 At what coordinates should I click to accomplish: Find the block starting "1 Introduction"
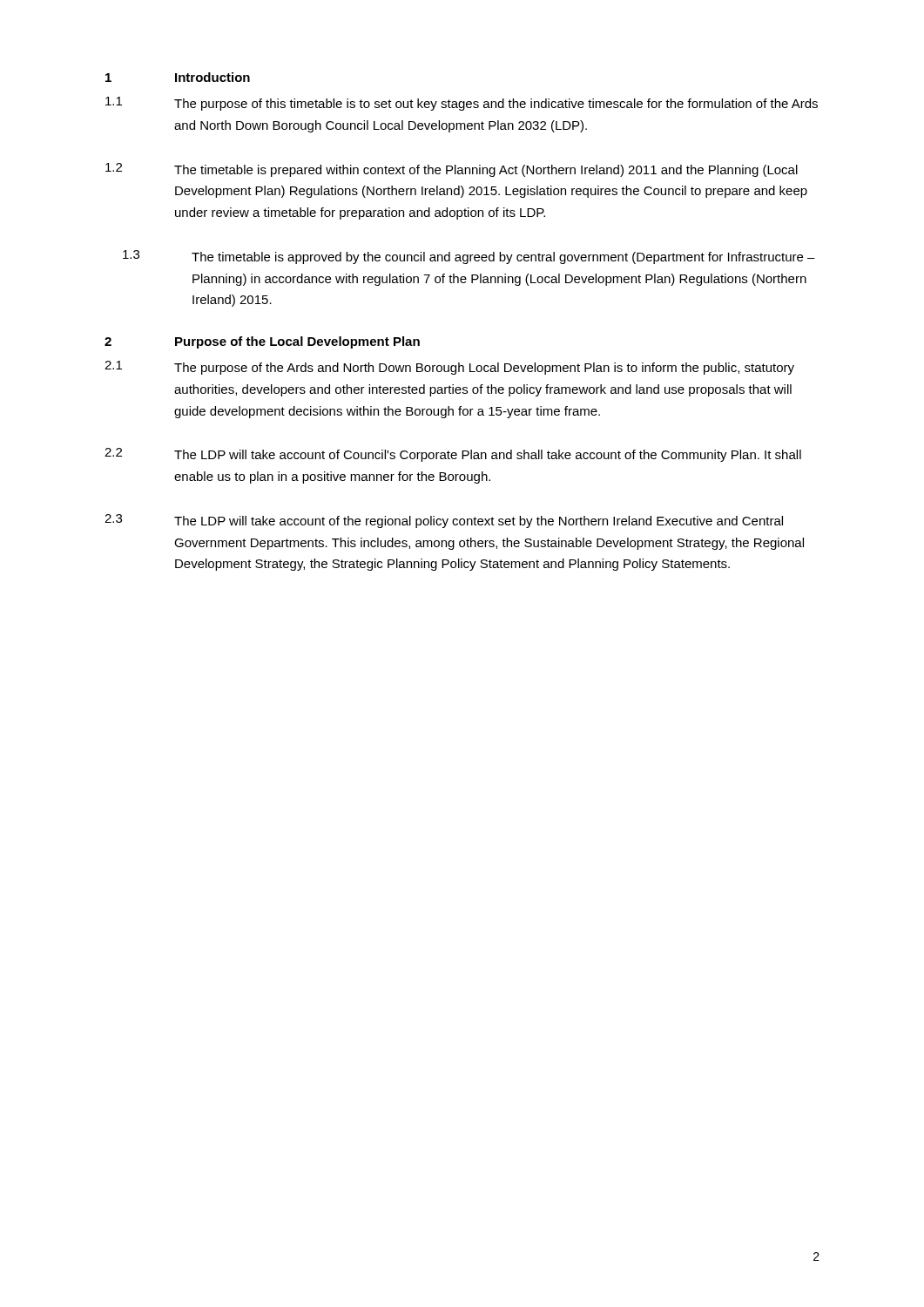point(177,77)
